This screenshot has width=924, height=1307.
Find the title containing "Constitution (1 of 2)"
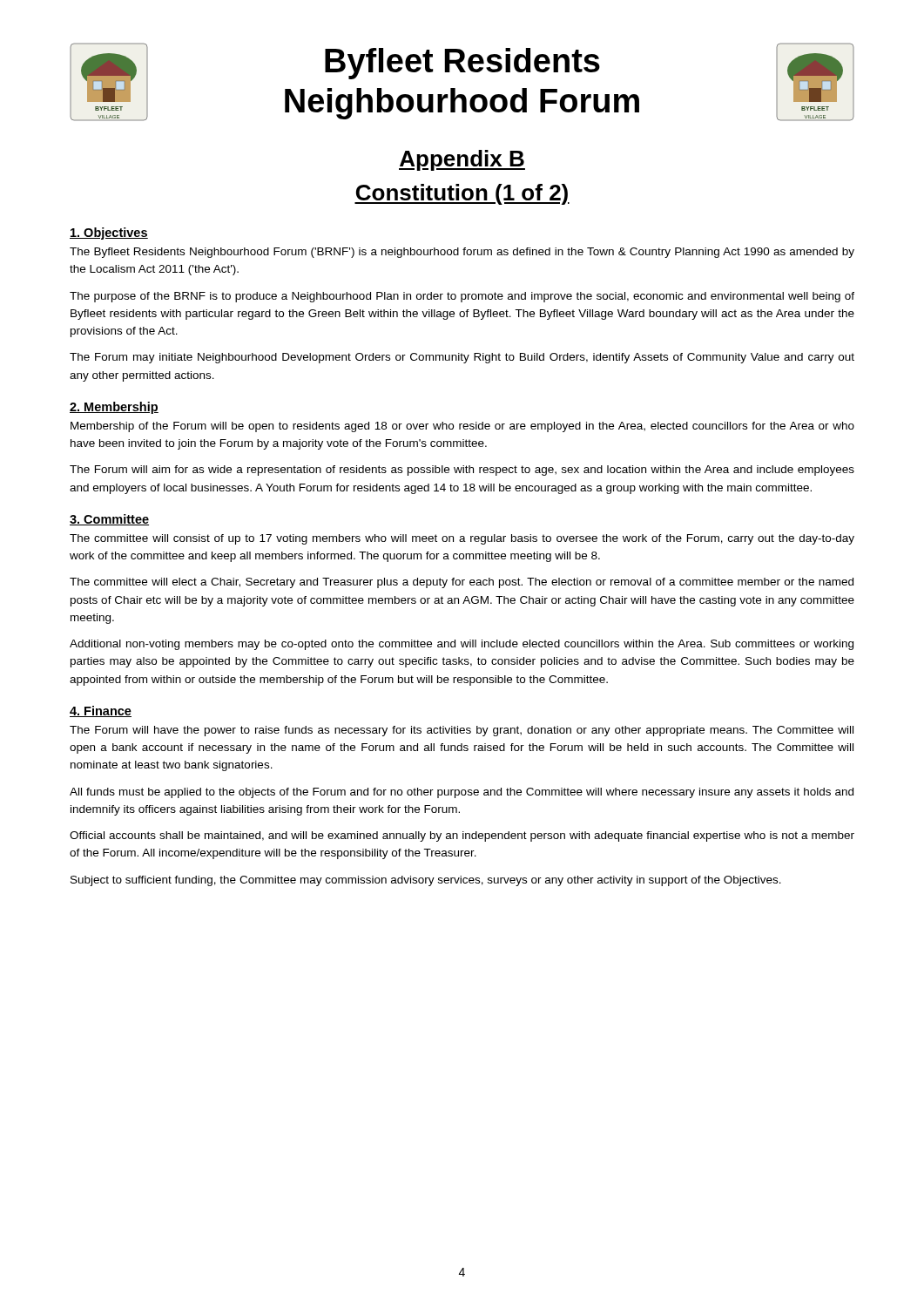462,193
